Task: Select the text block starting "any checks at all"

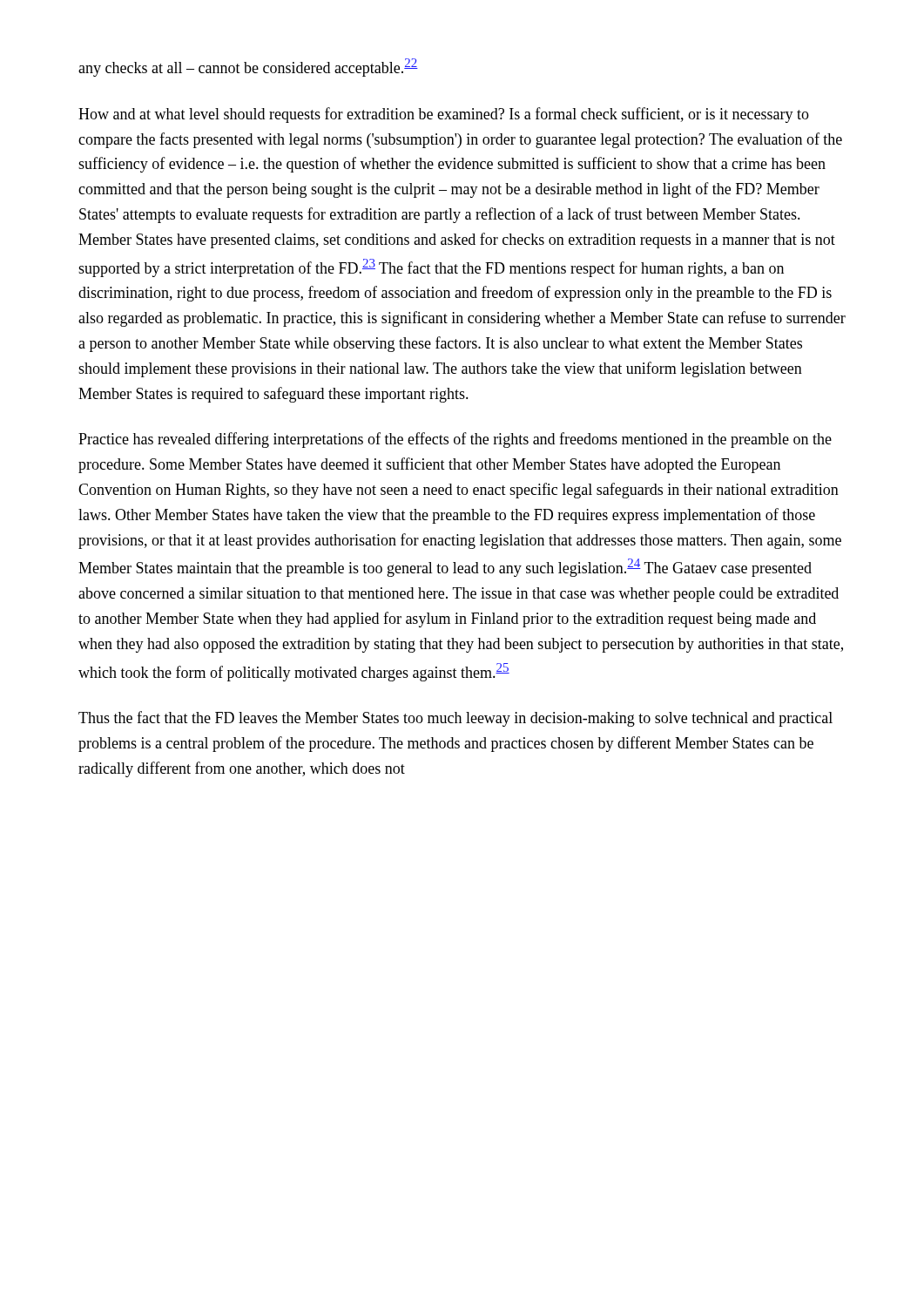Action: click(x=248, y=68)
